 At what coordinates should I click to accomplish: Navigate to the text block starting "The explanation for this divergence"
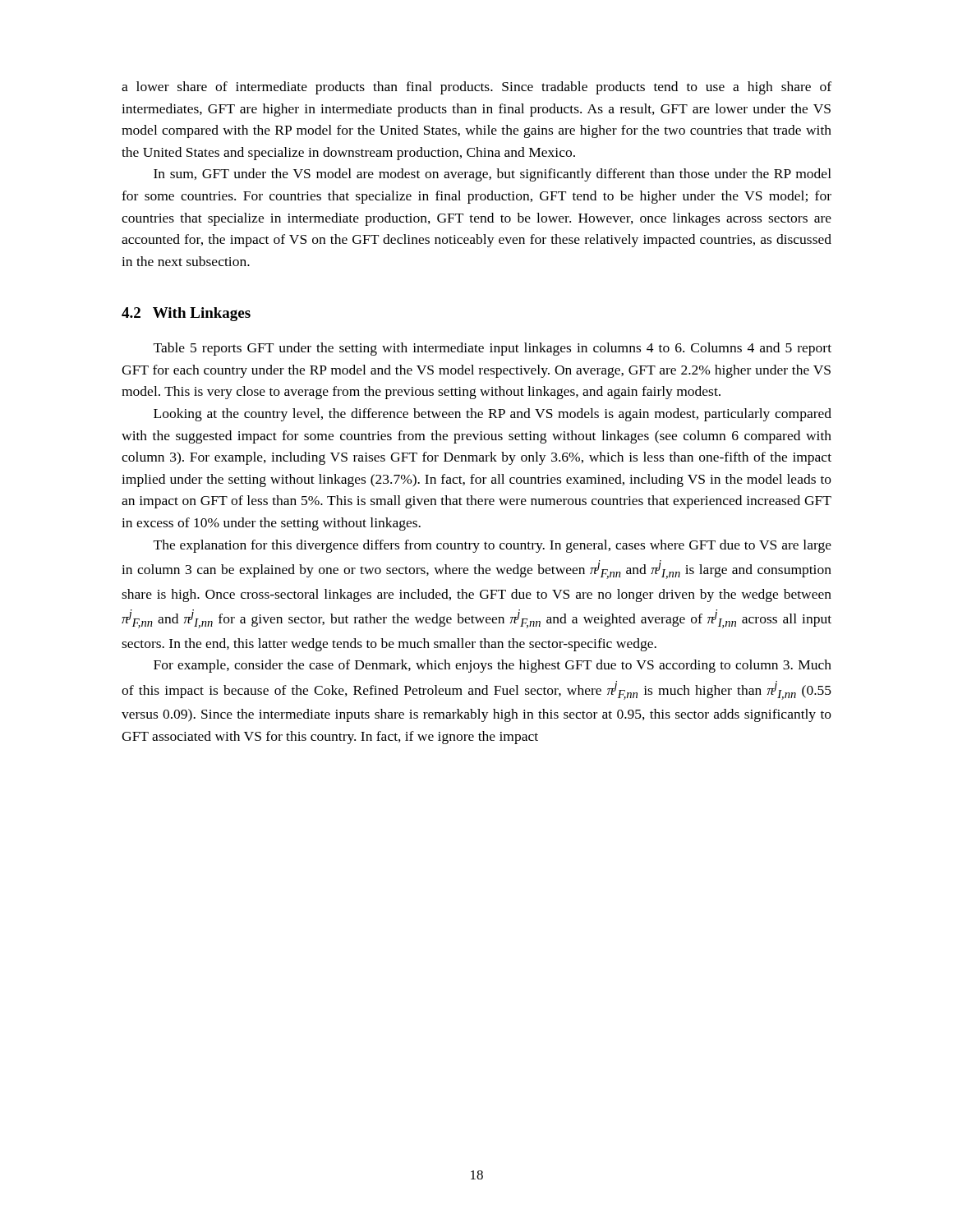476,594
